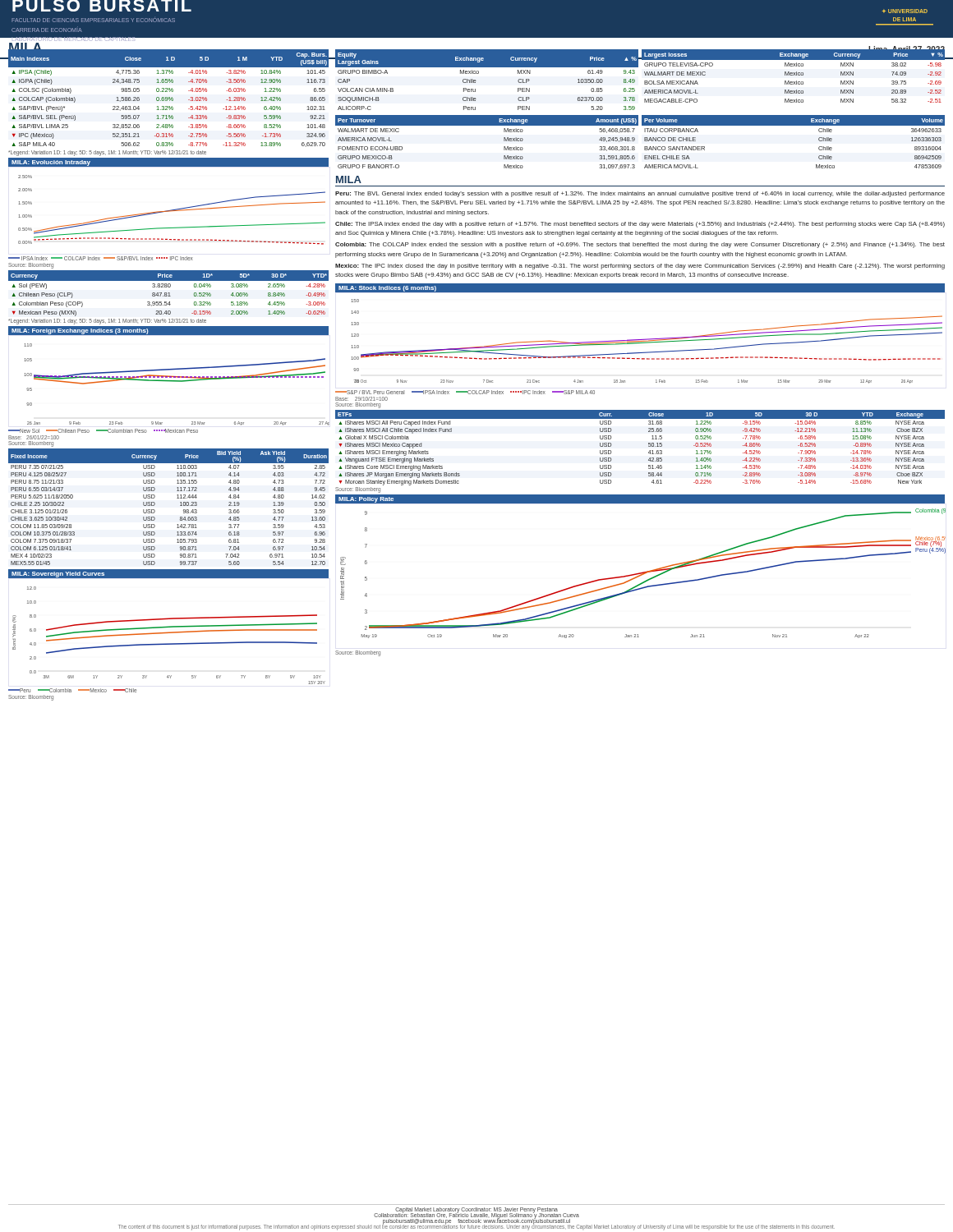This screenshot has width=953, height=1232.
Task: Click the title
Action: pos(25,48)
